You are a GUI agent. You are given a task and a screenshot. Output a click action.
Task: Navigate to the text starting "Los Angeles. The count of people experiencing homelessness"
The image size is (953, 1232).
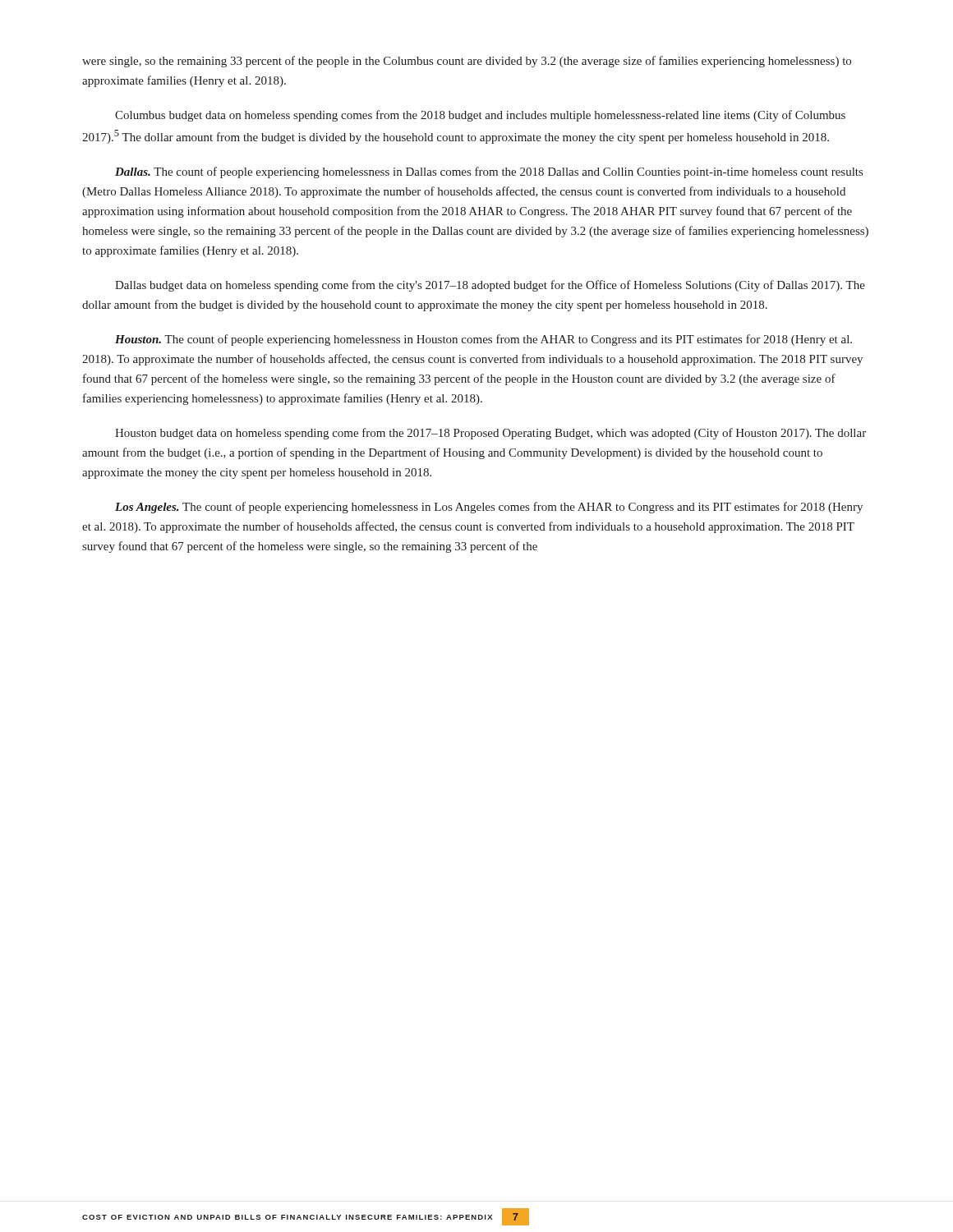click(x=476, y=526)
